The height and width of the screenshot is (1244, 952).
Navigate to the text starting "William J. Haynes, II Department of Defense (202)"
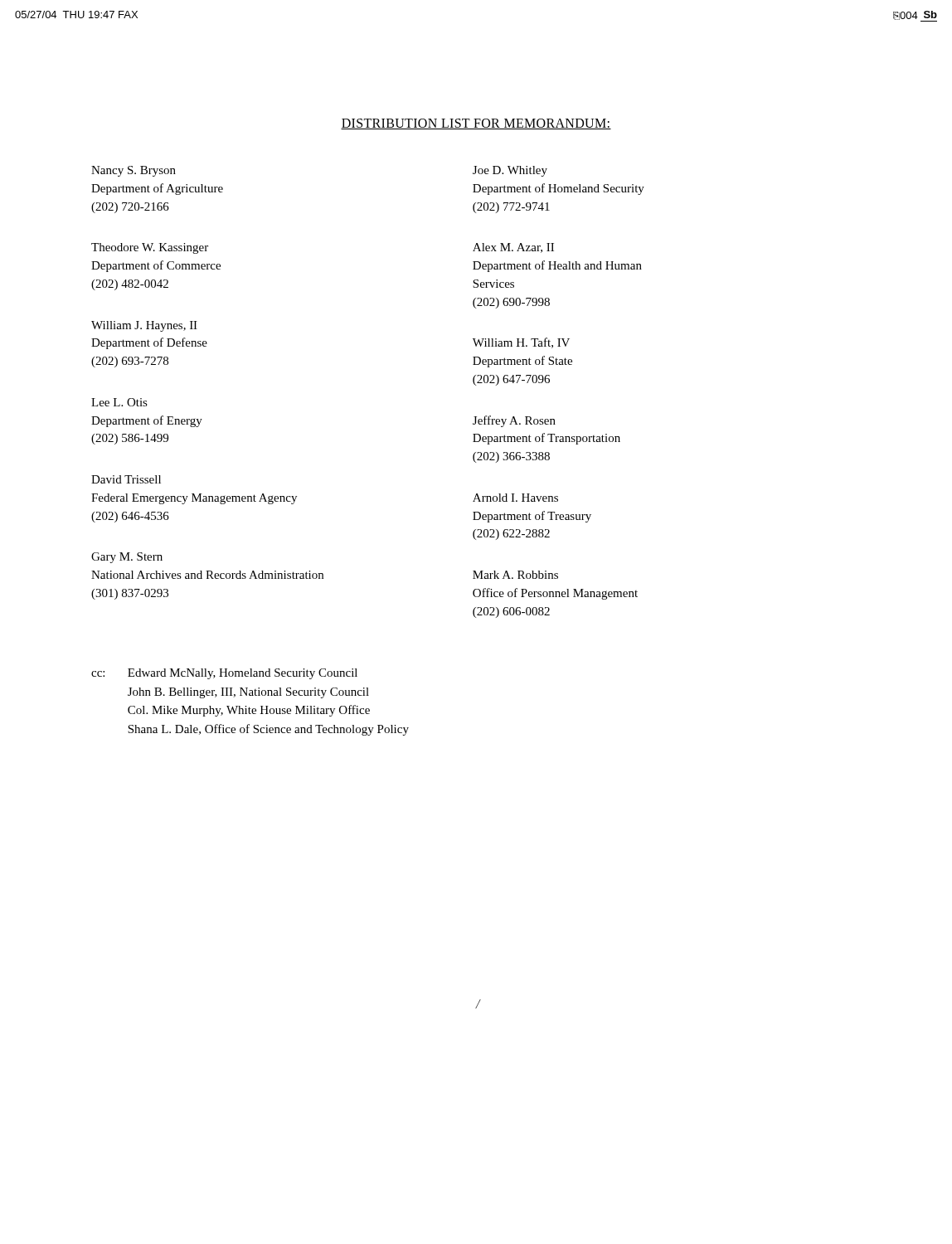point(144,326)
